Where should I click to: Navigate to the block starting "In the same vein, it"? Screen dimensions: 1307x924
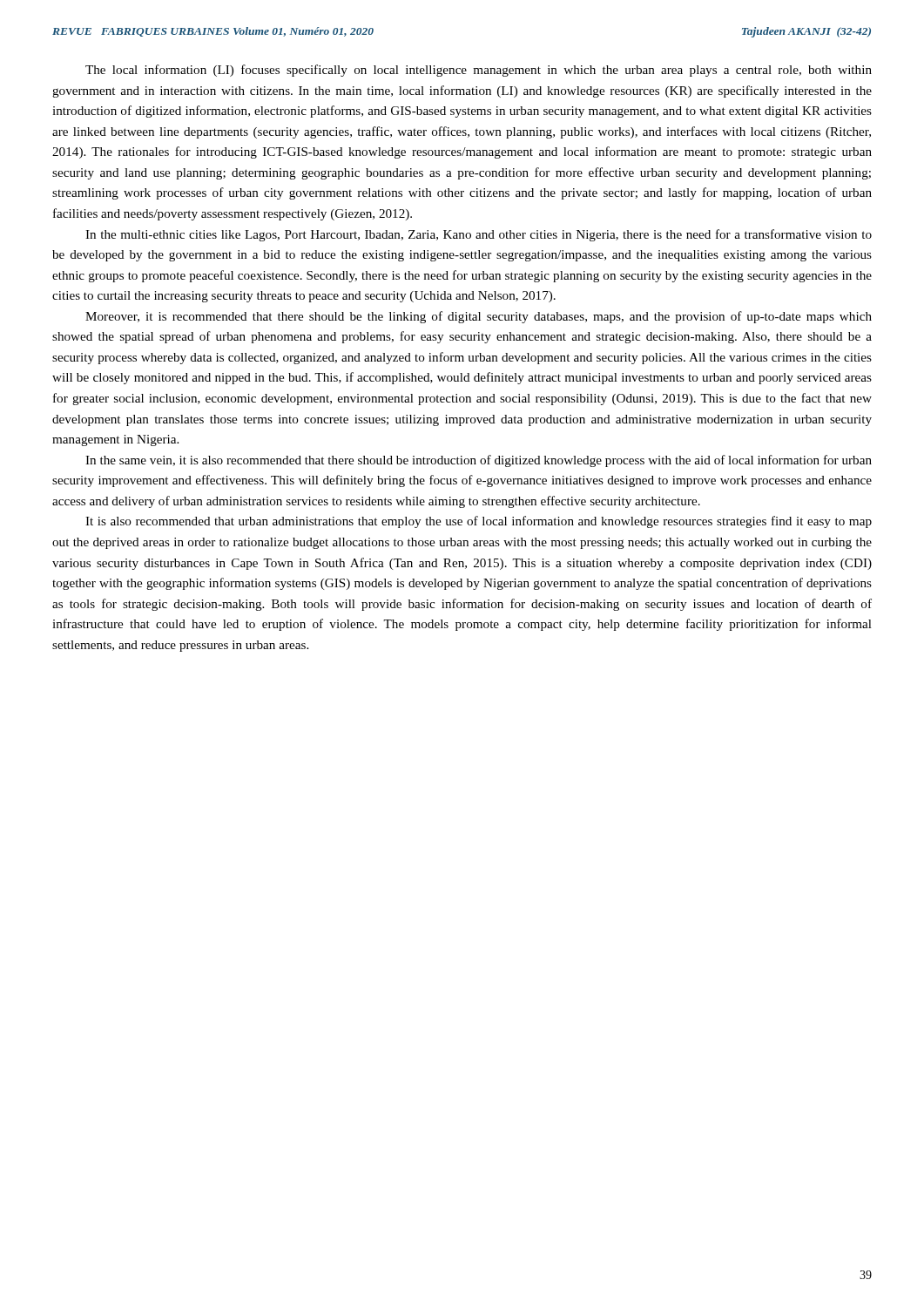tap(462, 480)
